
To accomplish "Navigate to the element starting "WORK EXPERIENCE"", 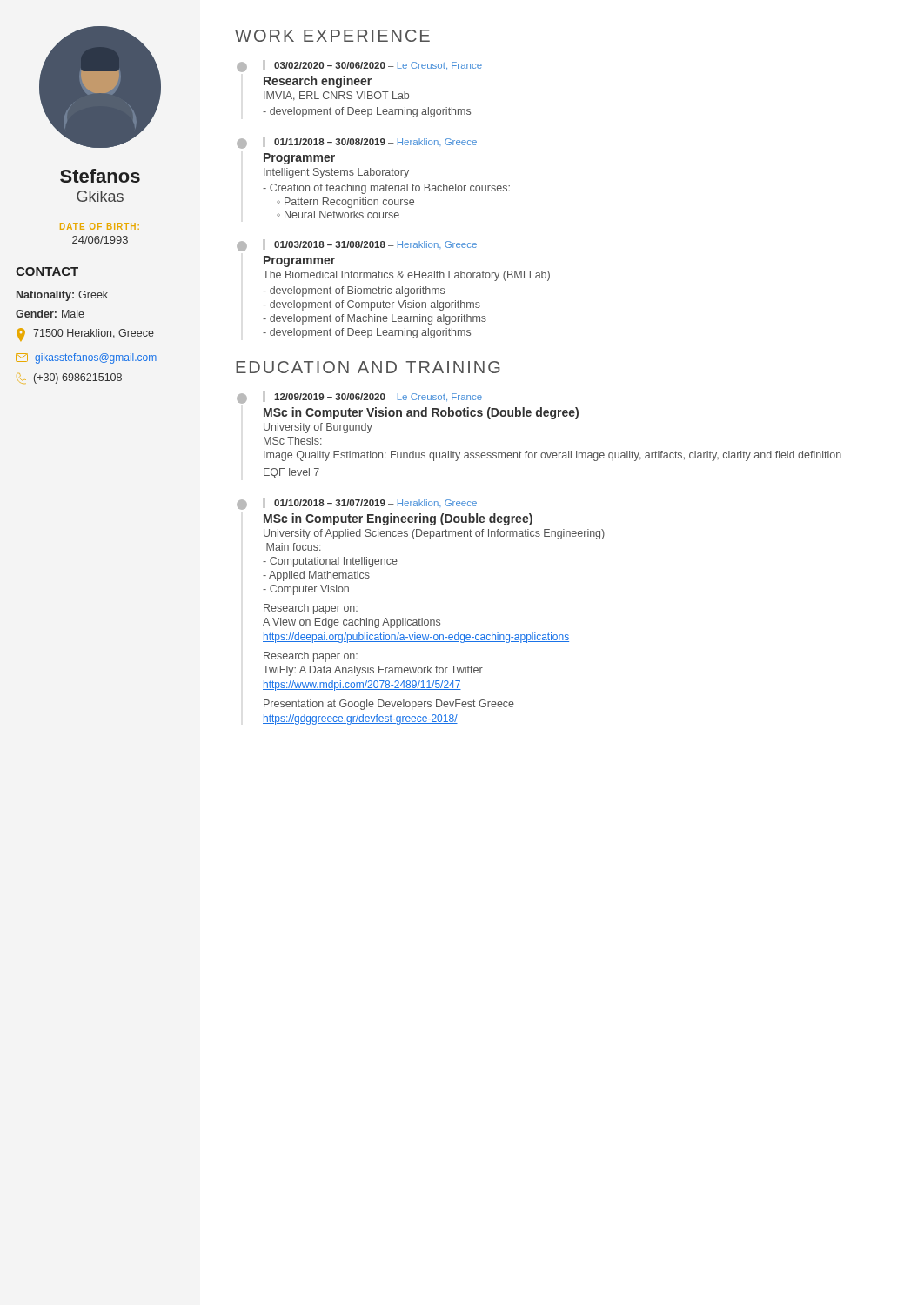I will tap(332, 36).
